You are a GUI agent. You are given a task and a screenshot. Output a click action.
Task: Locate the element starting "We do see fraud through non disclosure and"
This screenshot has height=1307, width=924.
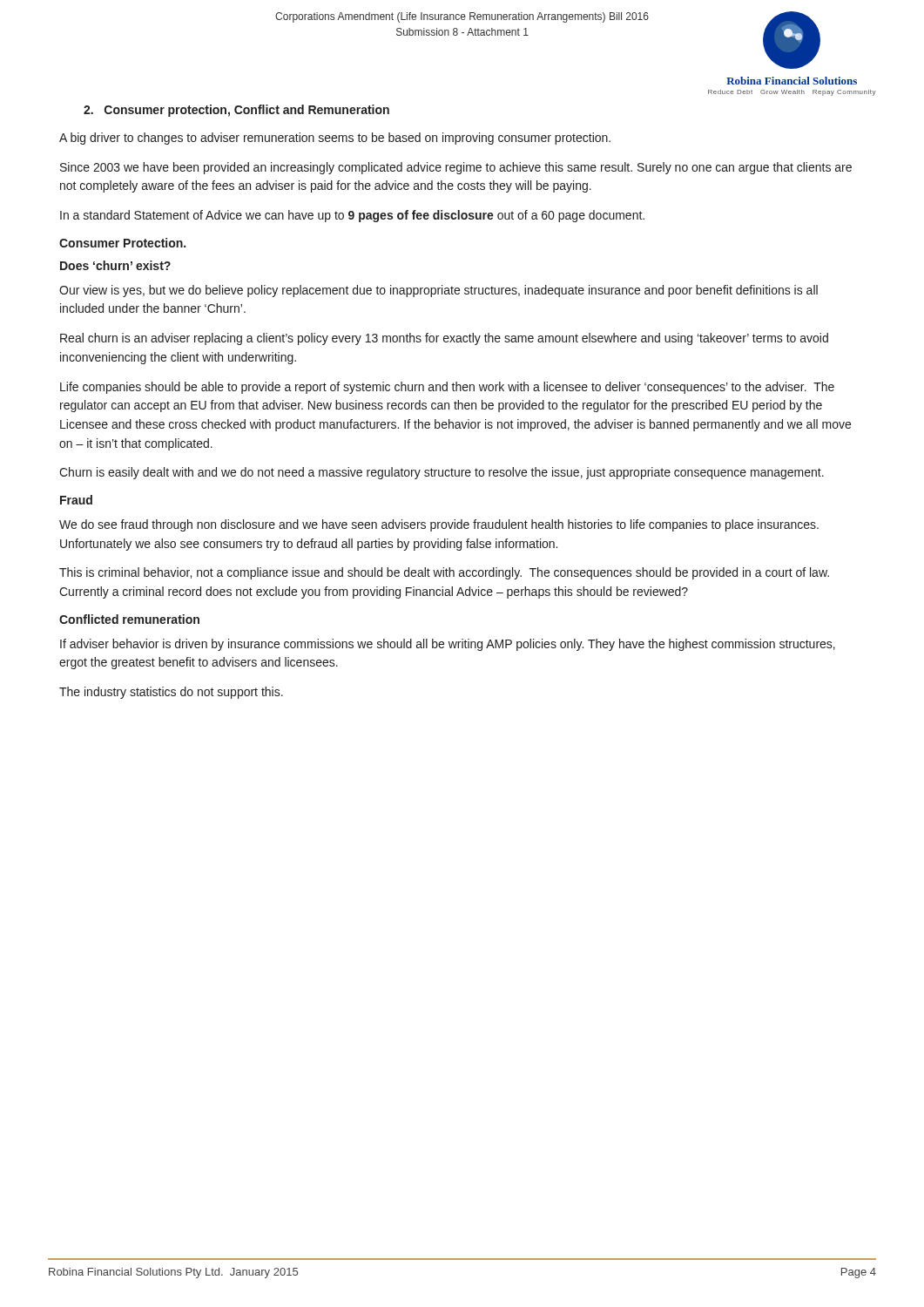coord(441,534)
